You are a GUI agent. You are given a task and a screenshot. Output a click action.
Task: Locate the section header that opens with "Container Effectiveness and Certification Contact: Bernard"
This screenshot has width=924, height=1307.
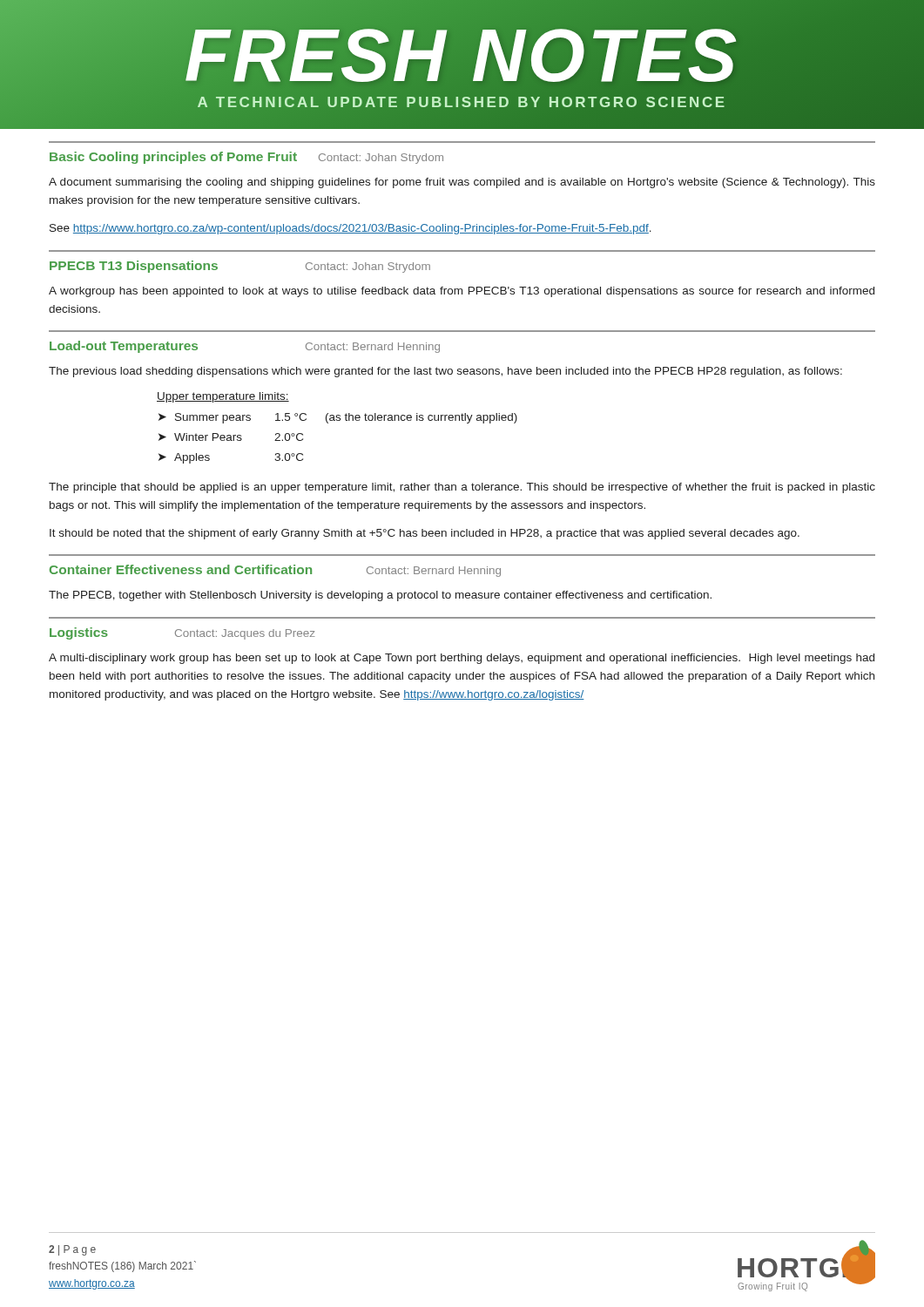pos(275,570)
